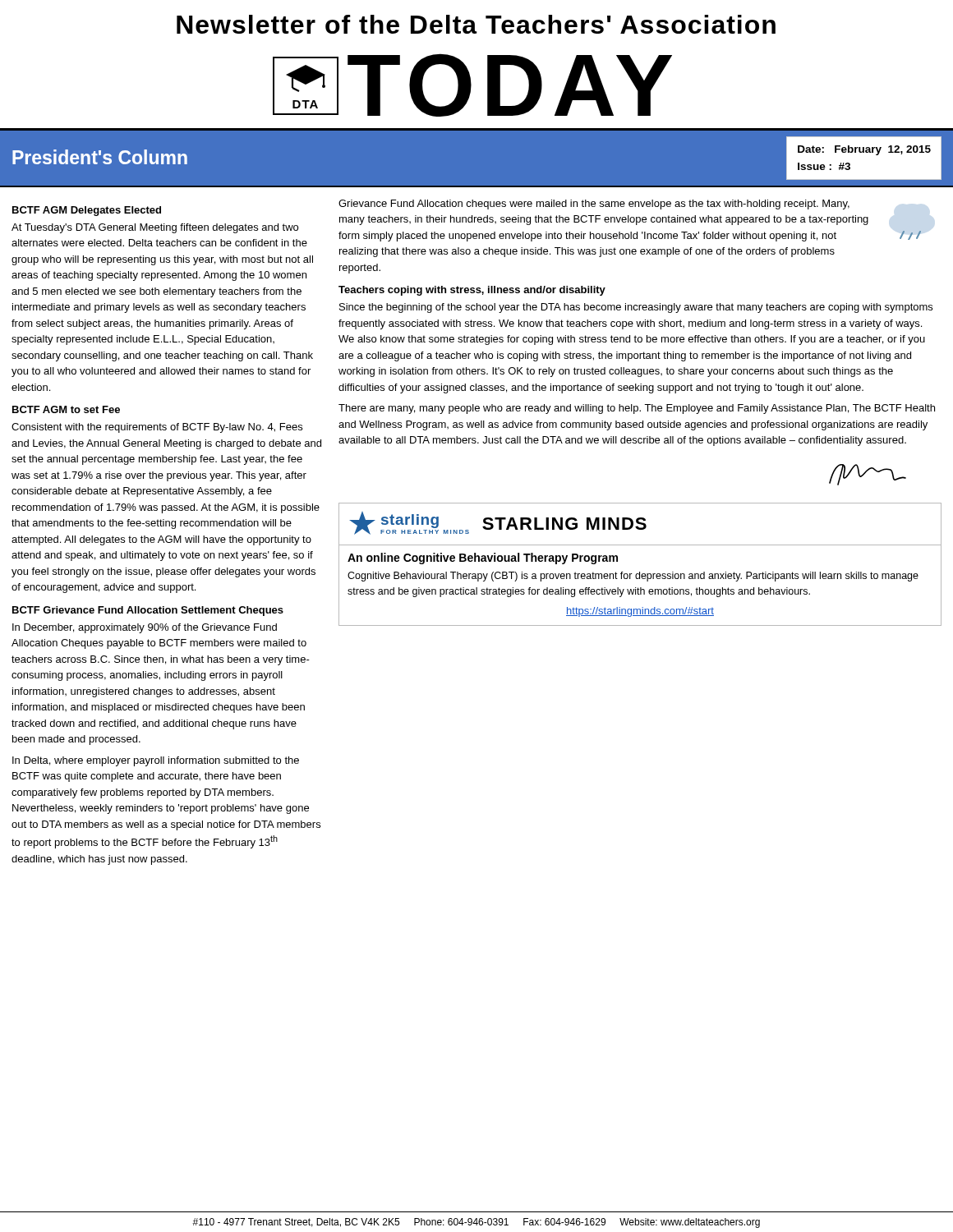Click on the text block that reads "At Tuesday's DTA General"
This screenshot has width=953, height=1232.
[x=167, y=307]
